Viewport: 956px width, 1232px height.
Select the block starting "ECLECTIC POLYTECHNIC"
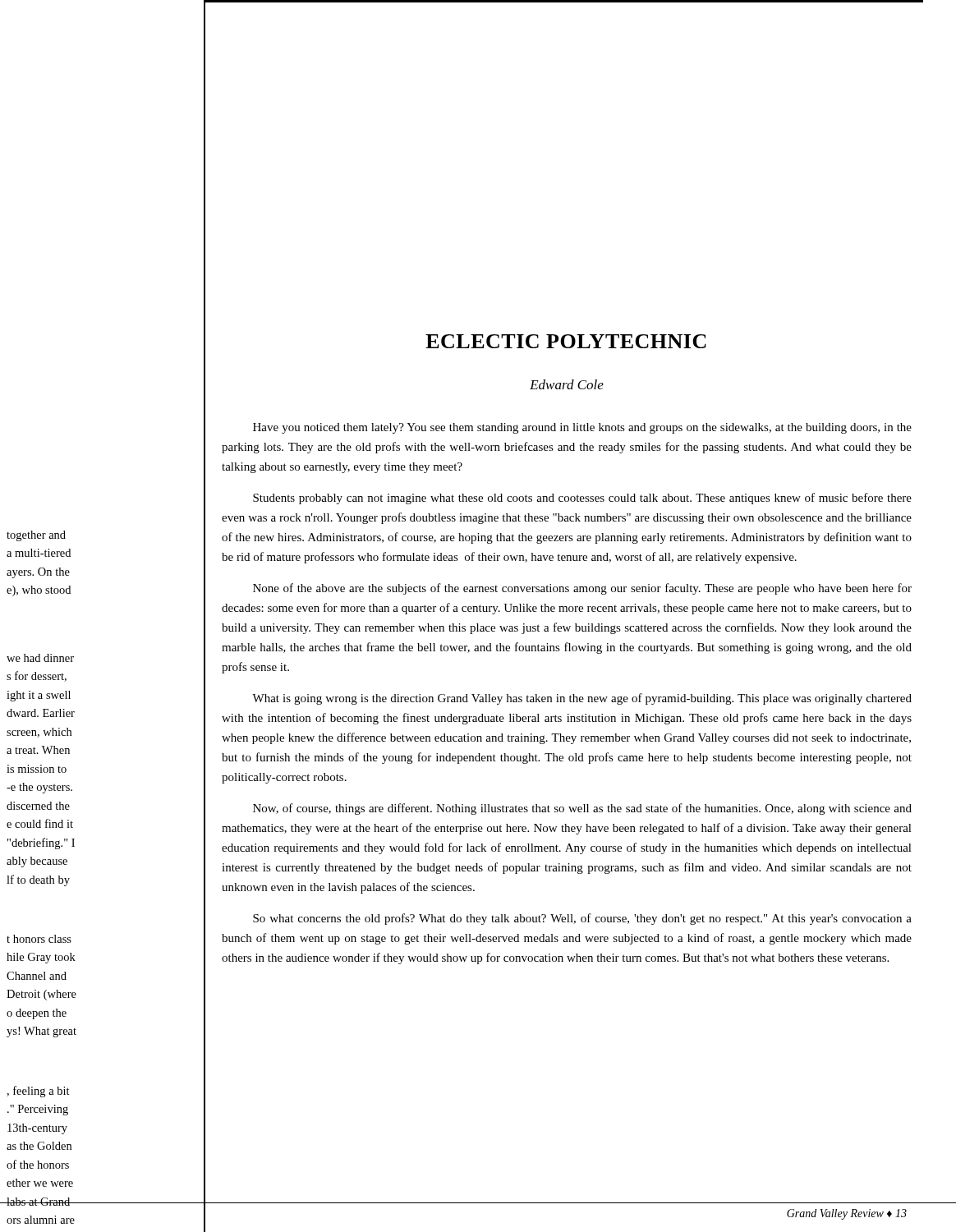pos(567,341)
